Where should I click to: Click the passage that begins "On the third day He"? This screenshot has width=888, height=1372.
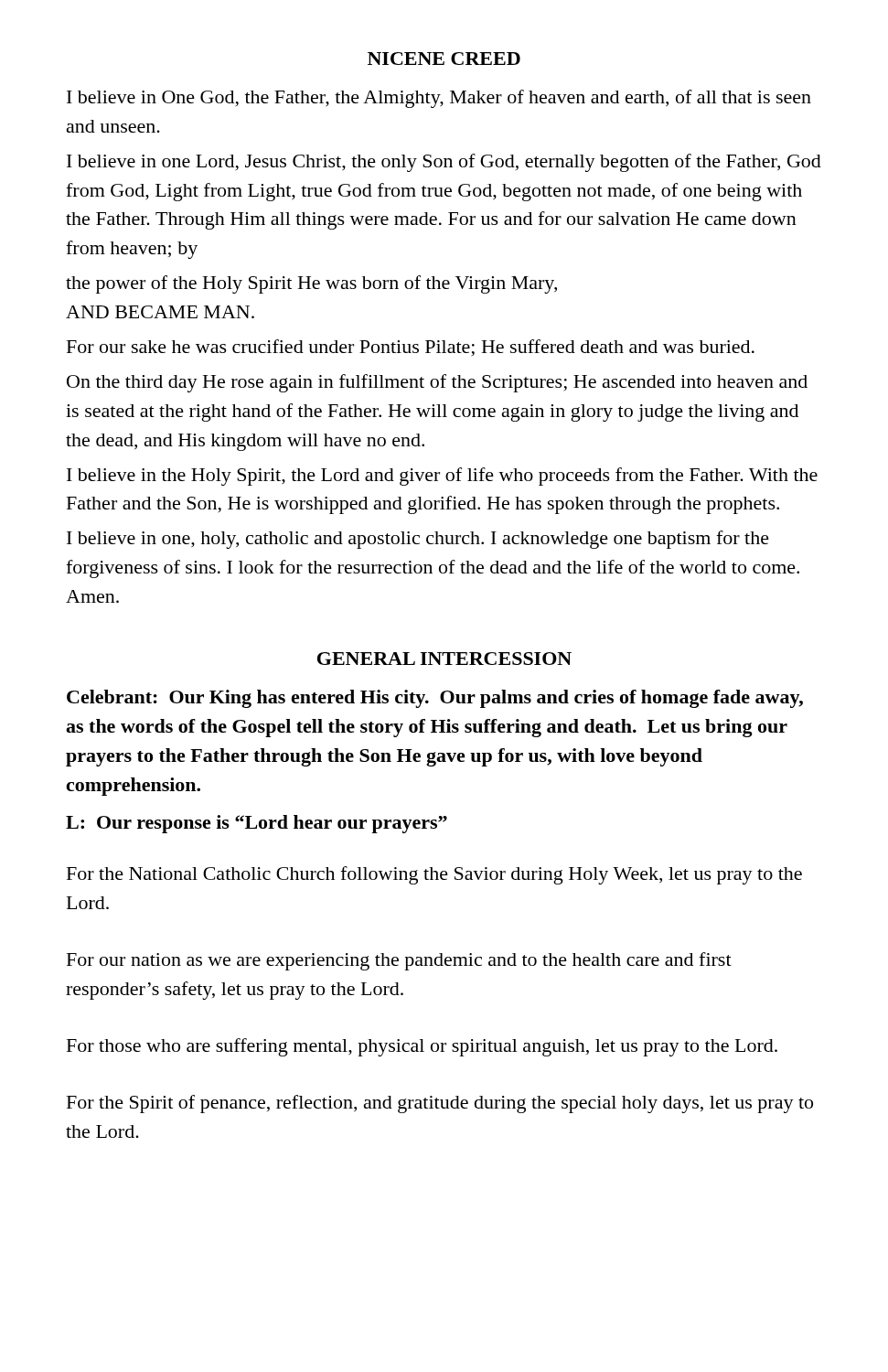click(x=437, y=410)
